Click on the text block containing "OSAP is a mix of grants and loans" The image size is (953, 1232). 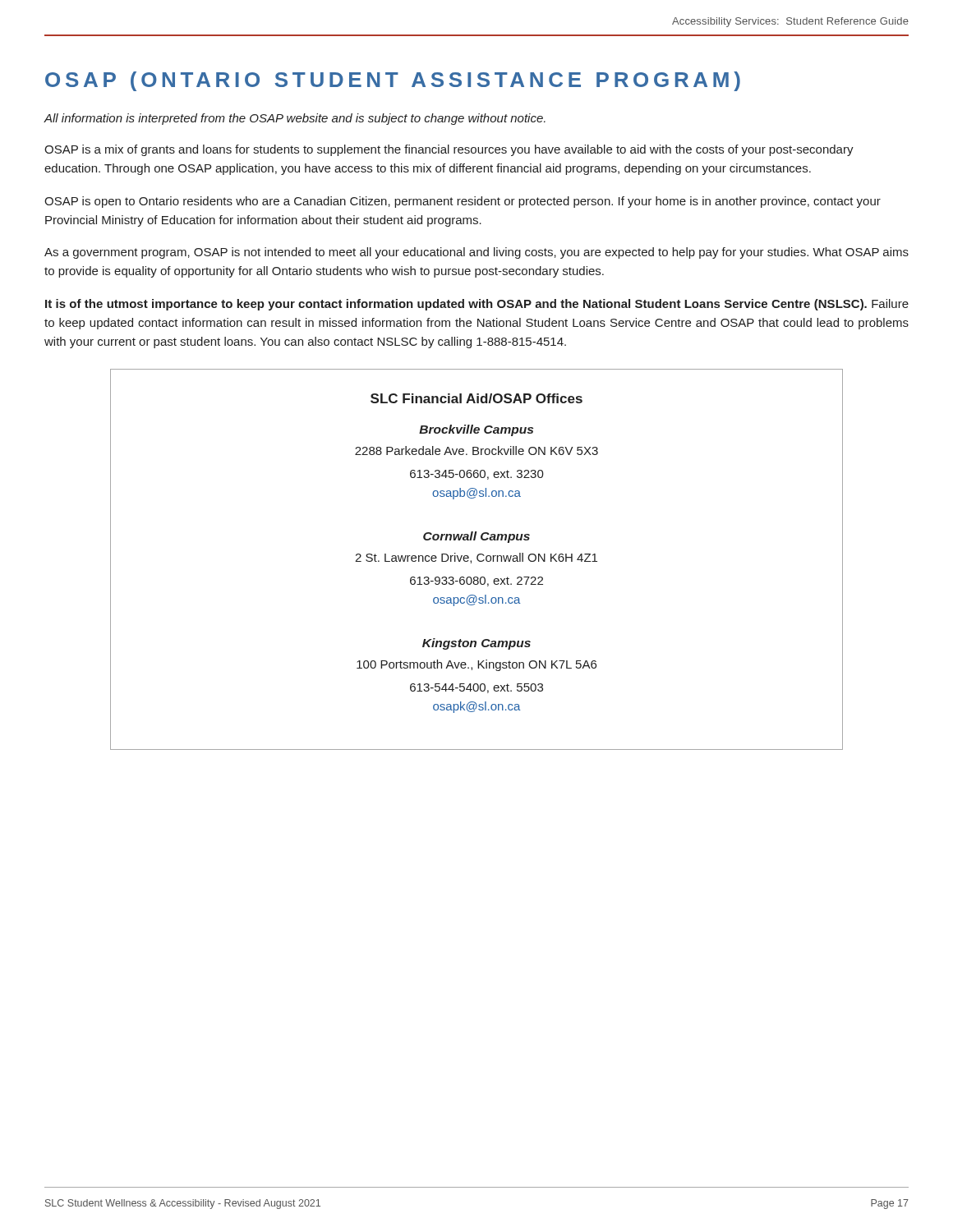[x=449, y=159]
